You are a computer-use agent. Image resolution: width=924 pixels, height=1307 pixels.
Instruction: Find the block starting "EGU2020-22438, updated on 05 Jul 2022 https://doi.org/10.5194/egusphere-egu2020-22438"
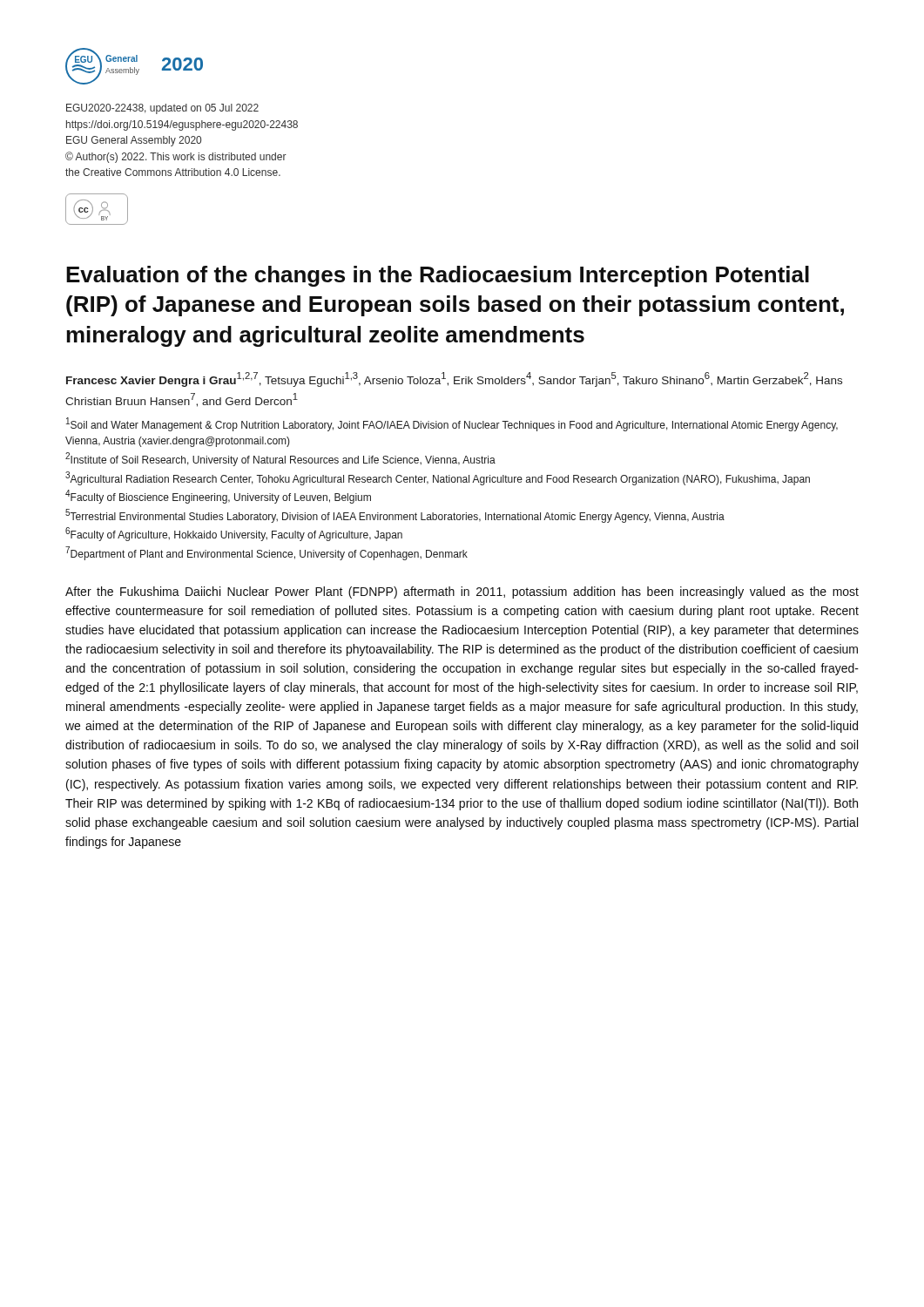pyautogui.click(x=182, y=140)
